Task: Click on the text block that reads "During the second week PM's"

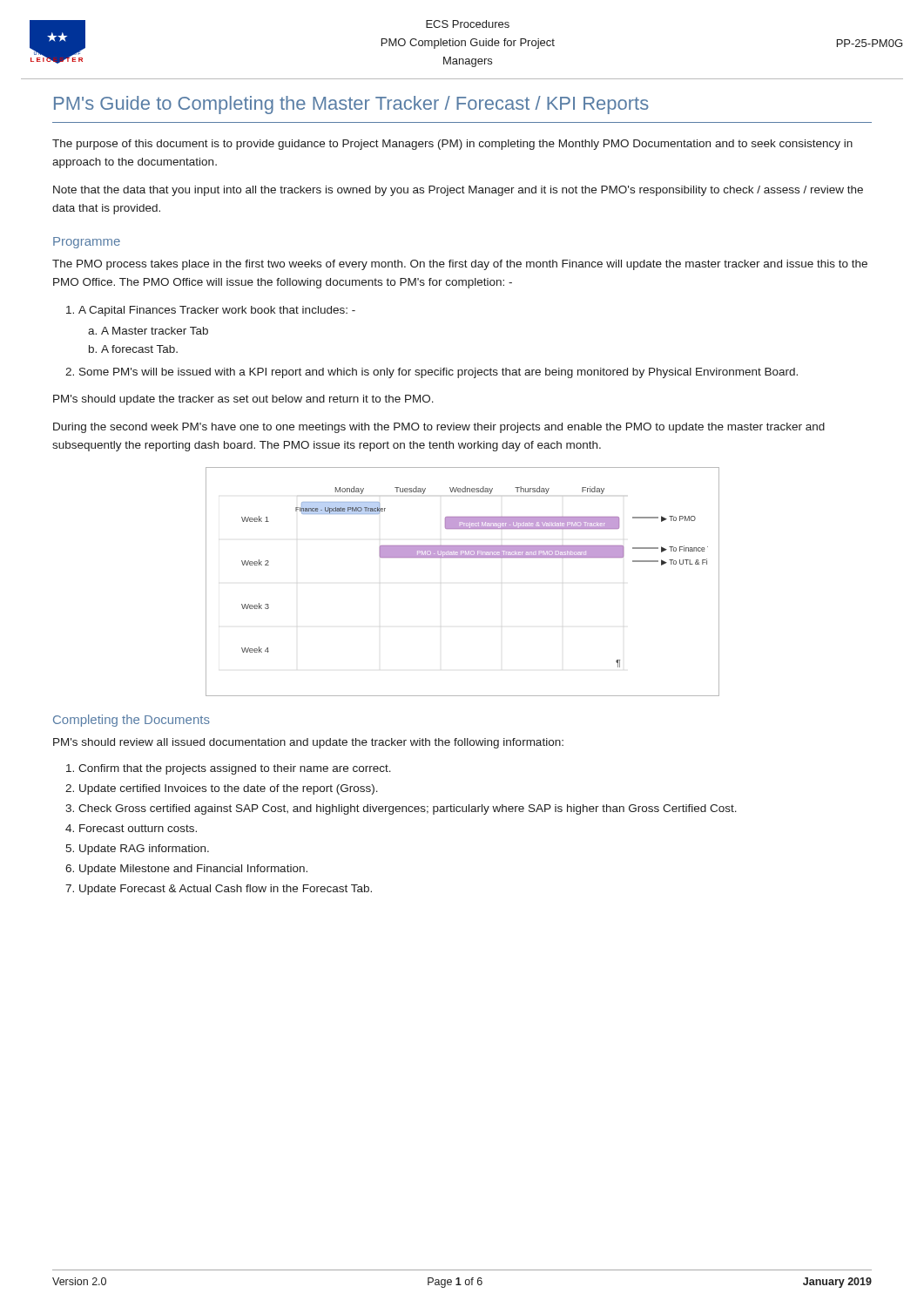Action: click(x=439, y=436)
